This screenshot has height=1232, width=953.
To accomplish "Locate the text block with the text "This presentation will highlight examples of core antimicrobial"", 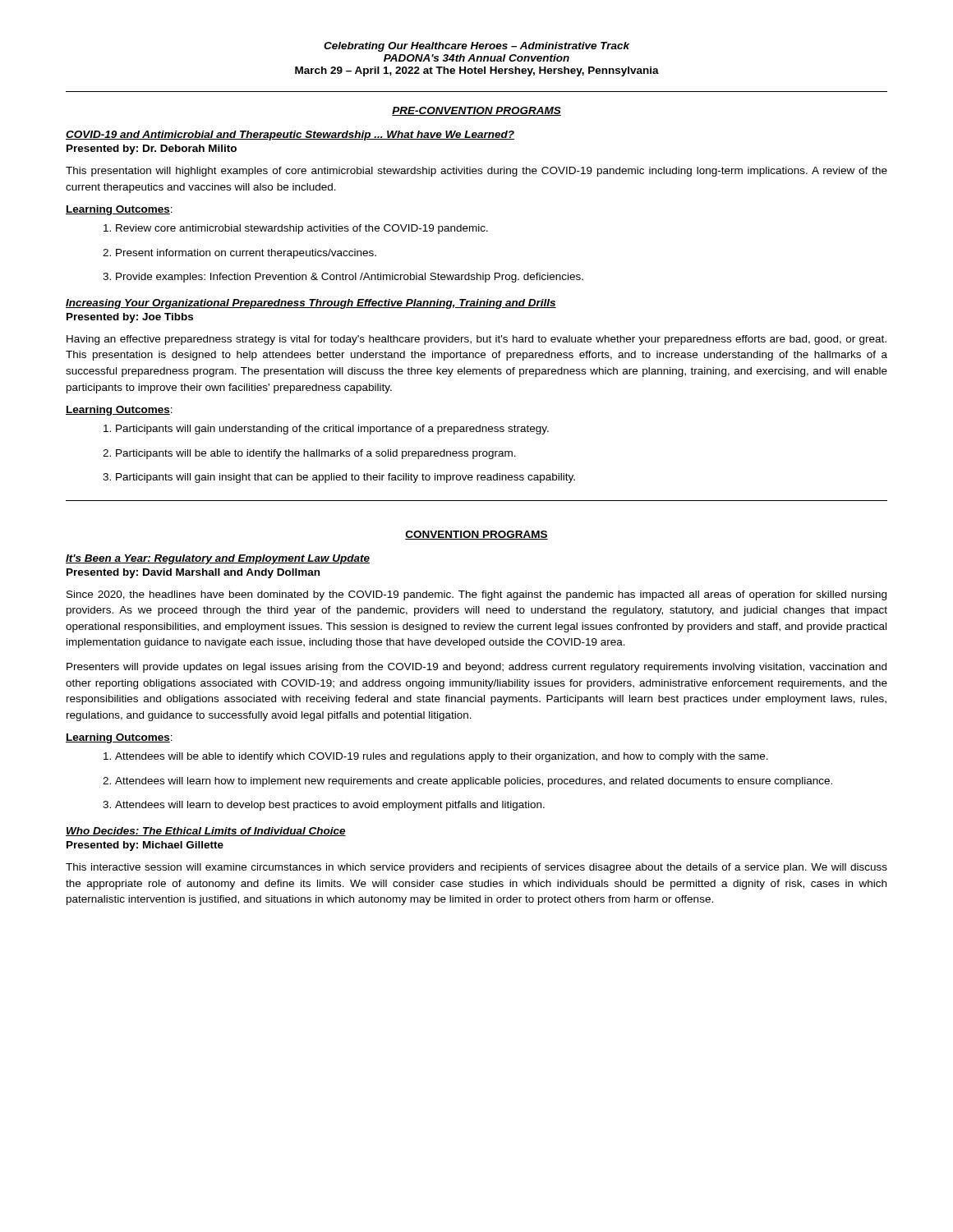I will coord(476,178).
